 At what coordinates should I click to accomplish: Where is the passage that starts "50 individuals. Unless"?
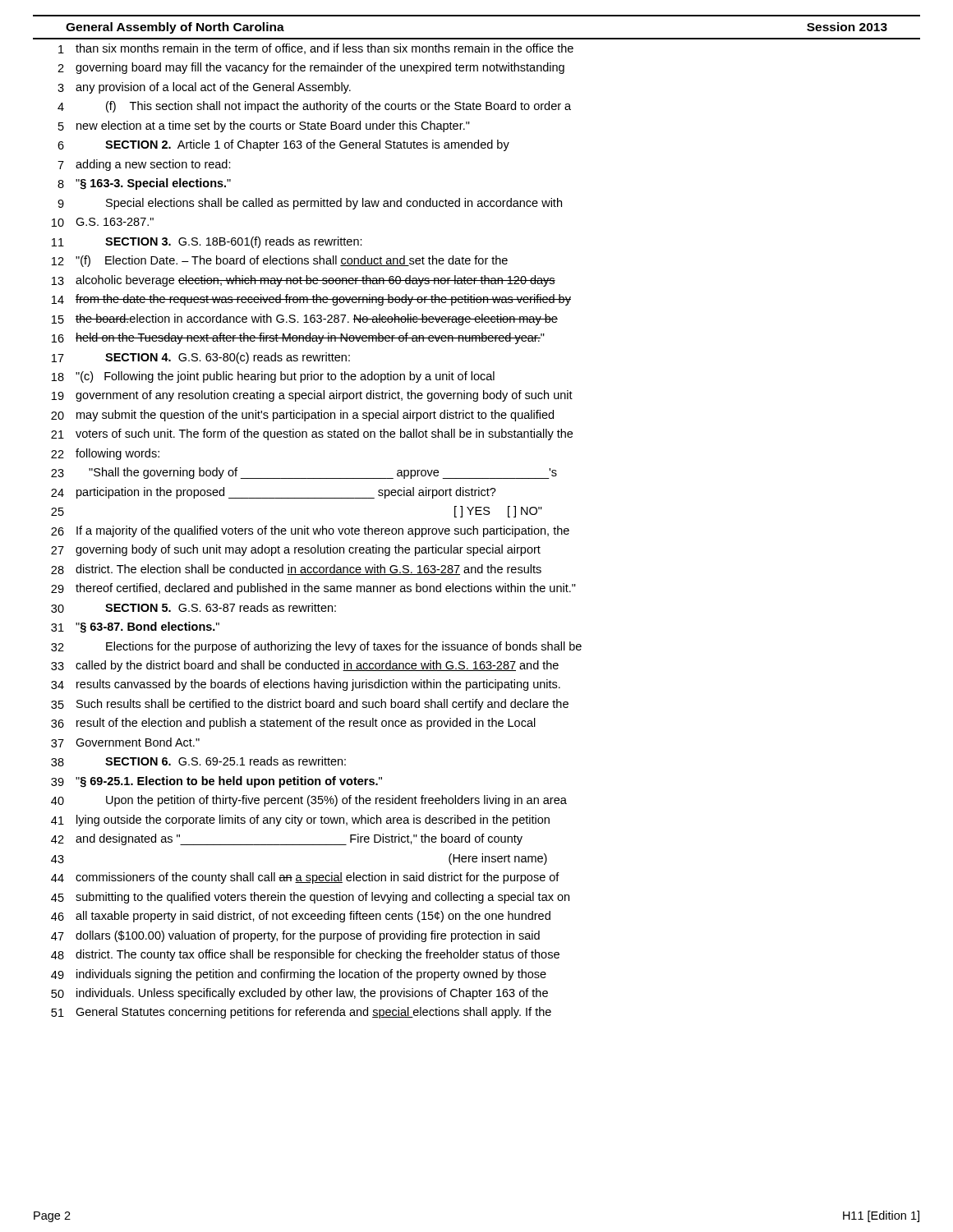click(x=476, y=994)
